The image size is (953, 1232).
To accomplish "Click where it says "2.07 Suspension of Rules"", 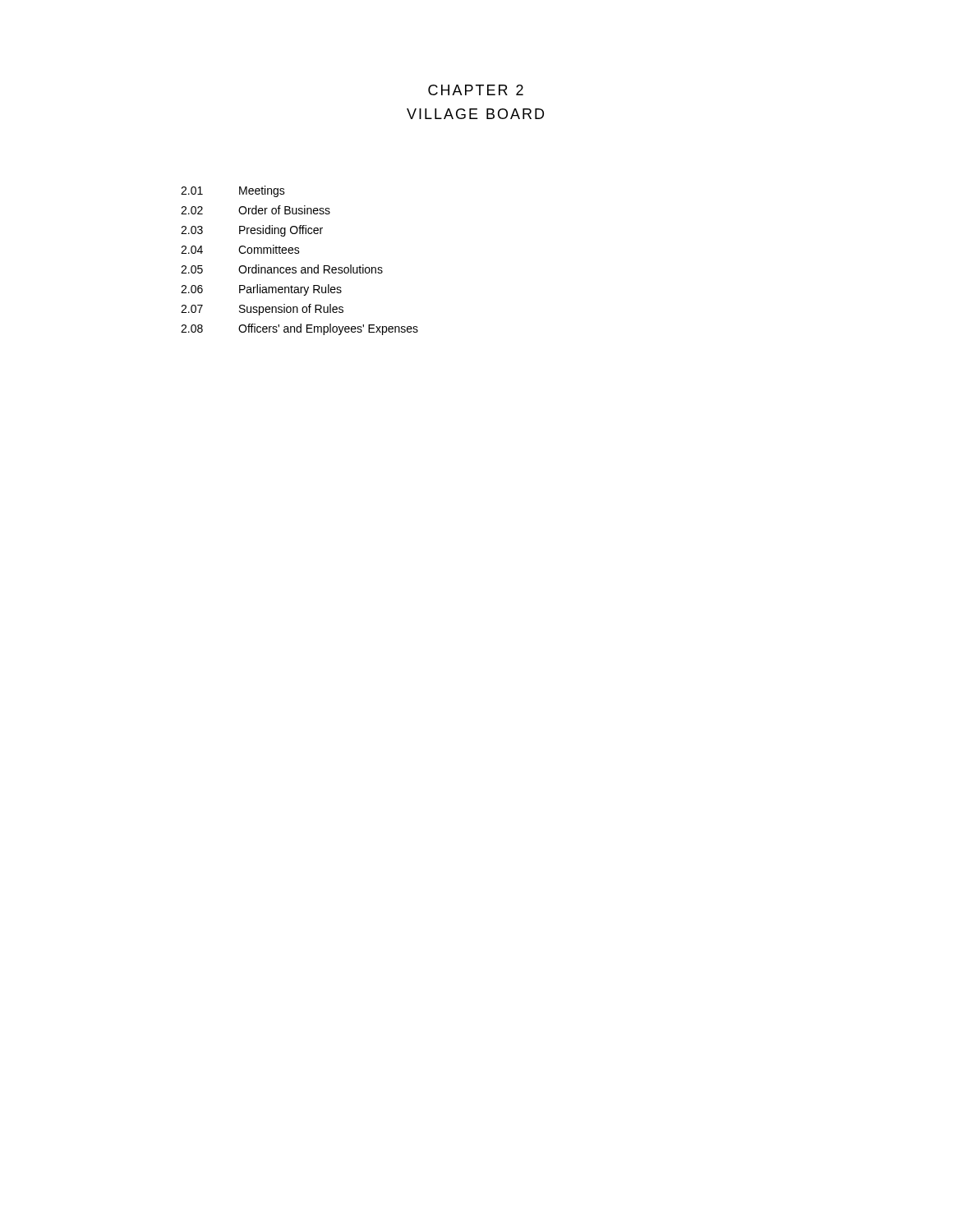I will (262, 309).
